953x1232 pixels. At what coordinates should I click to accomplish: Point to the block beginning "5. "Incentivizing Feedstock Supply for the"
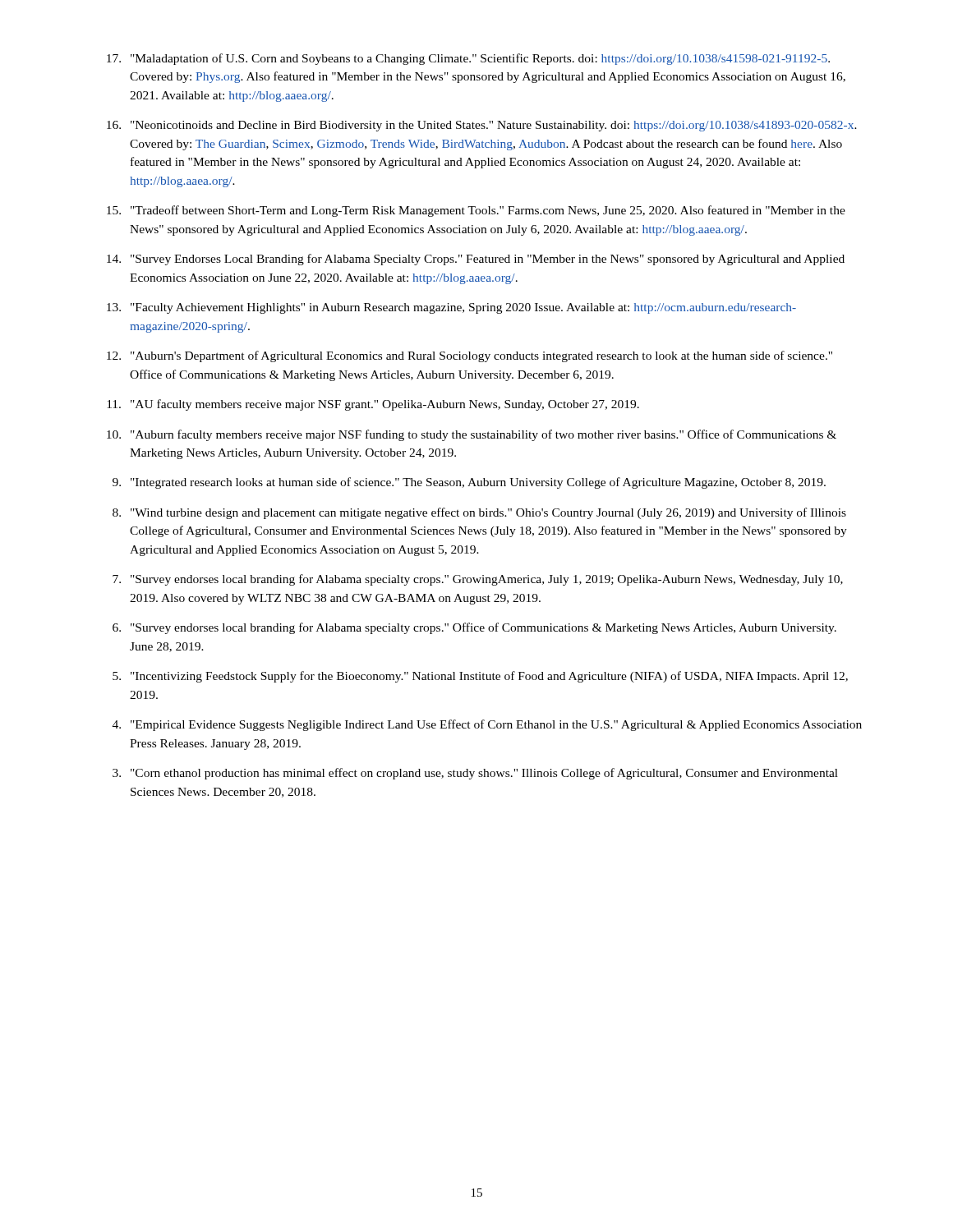point(476,686)
